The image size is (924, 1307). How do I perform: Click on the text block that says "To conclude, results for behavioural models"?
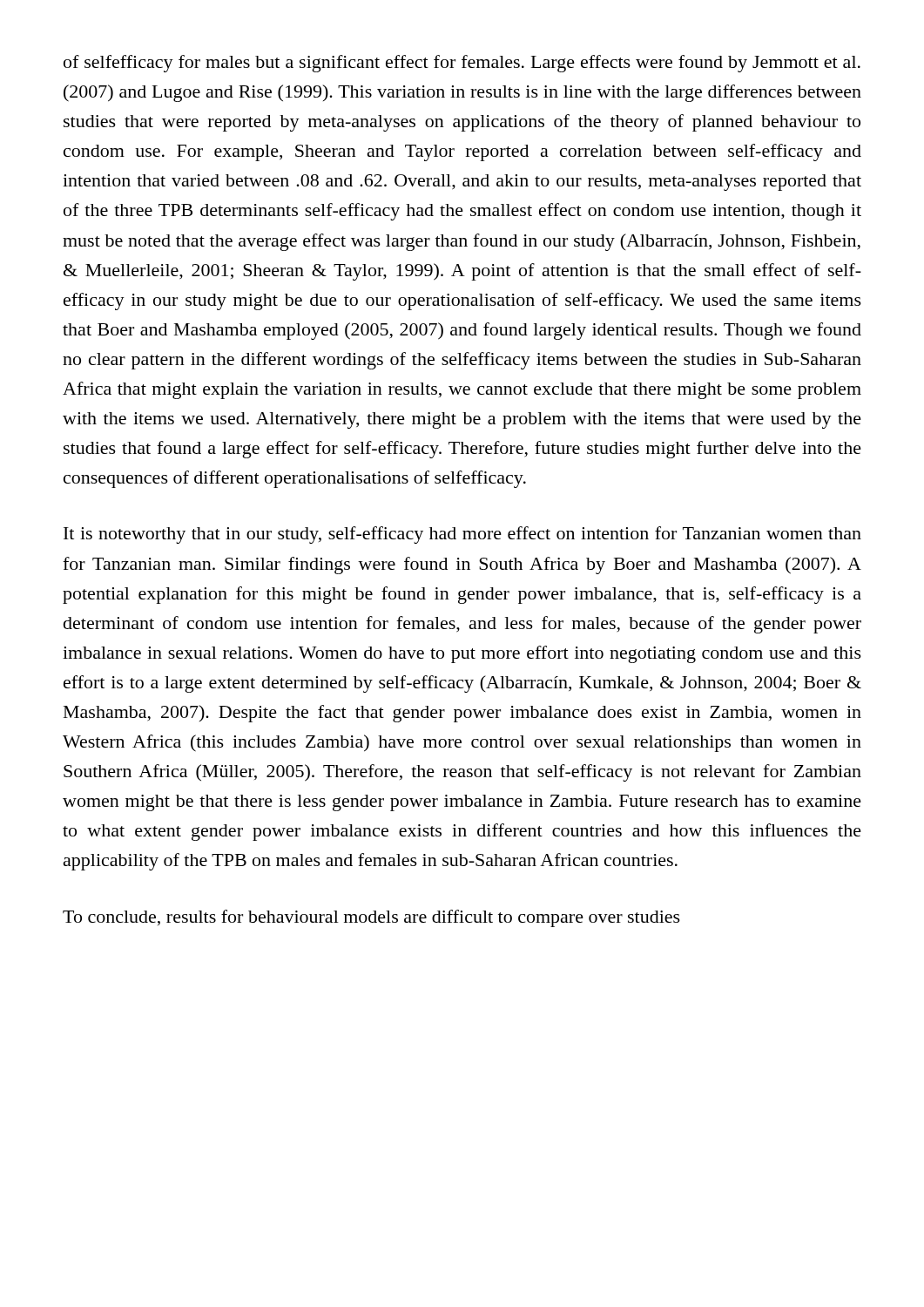pyautogui.click(x=372, y=916)
